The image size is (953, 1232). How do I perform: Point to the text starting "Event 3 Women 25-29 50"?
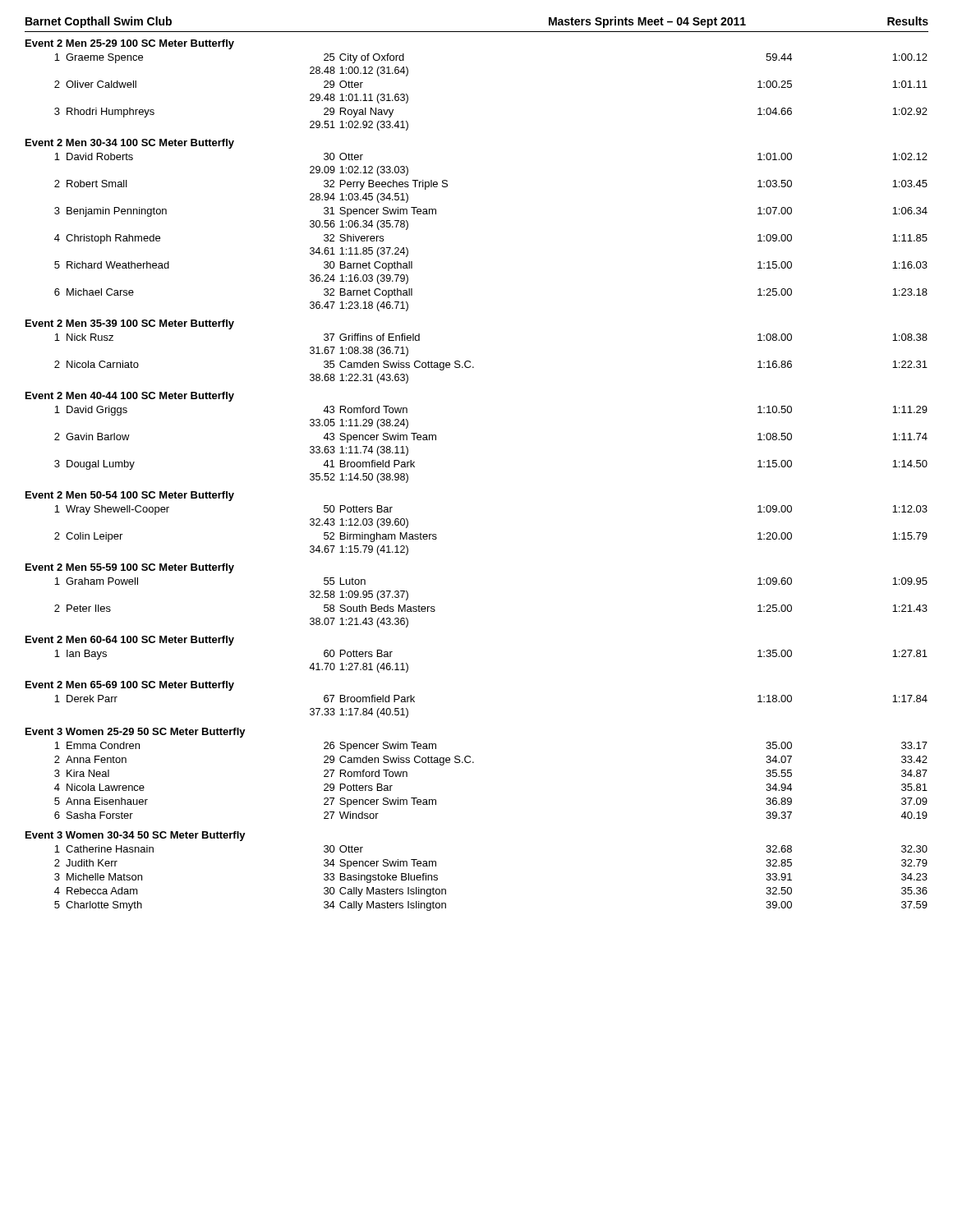[135, 731]
